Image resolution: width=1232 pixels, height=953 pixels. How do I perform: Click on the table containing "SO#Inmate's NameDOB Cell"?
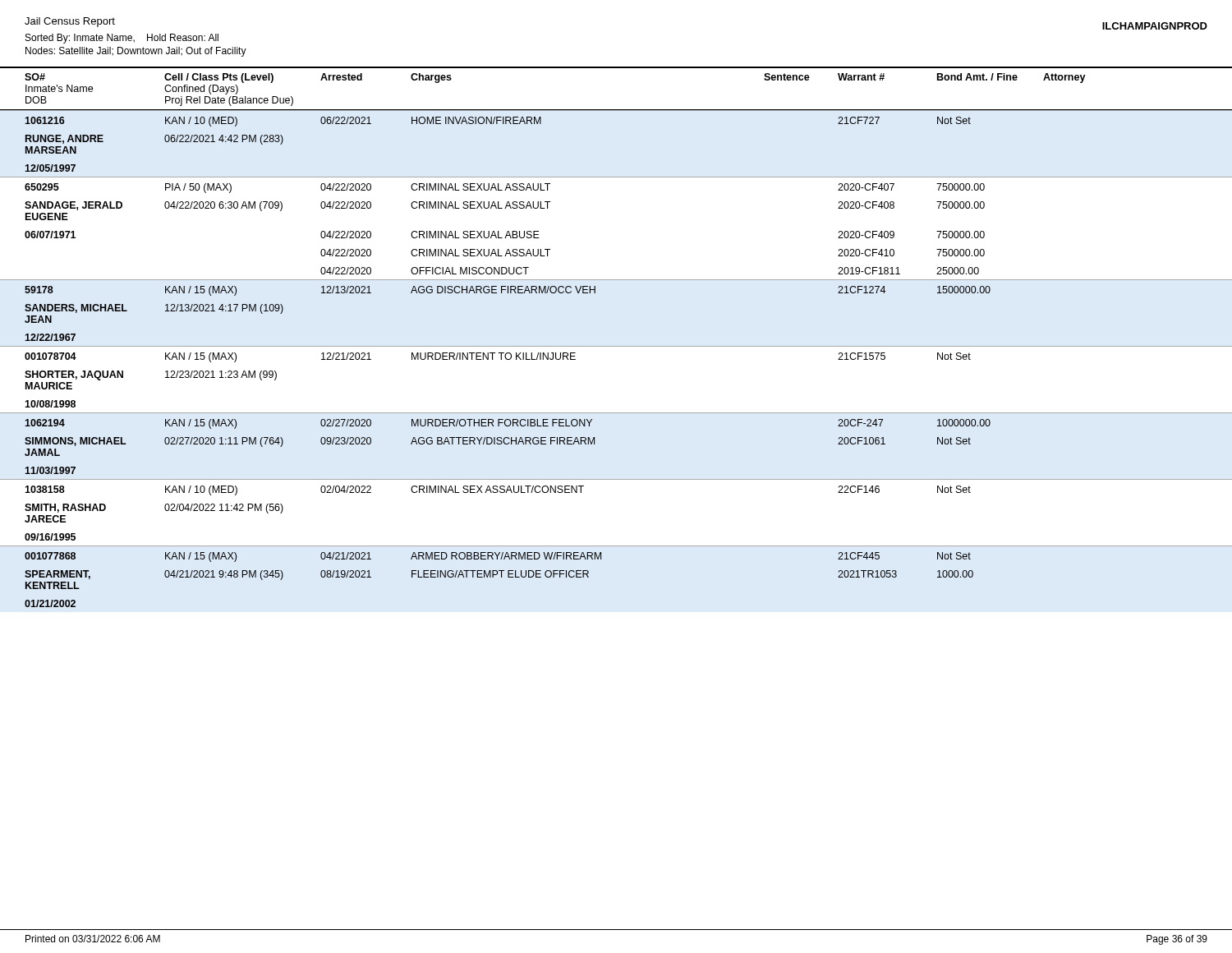tap(616, 88)
